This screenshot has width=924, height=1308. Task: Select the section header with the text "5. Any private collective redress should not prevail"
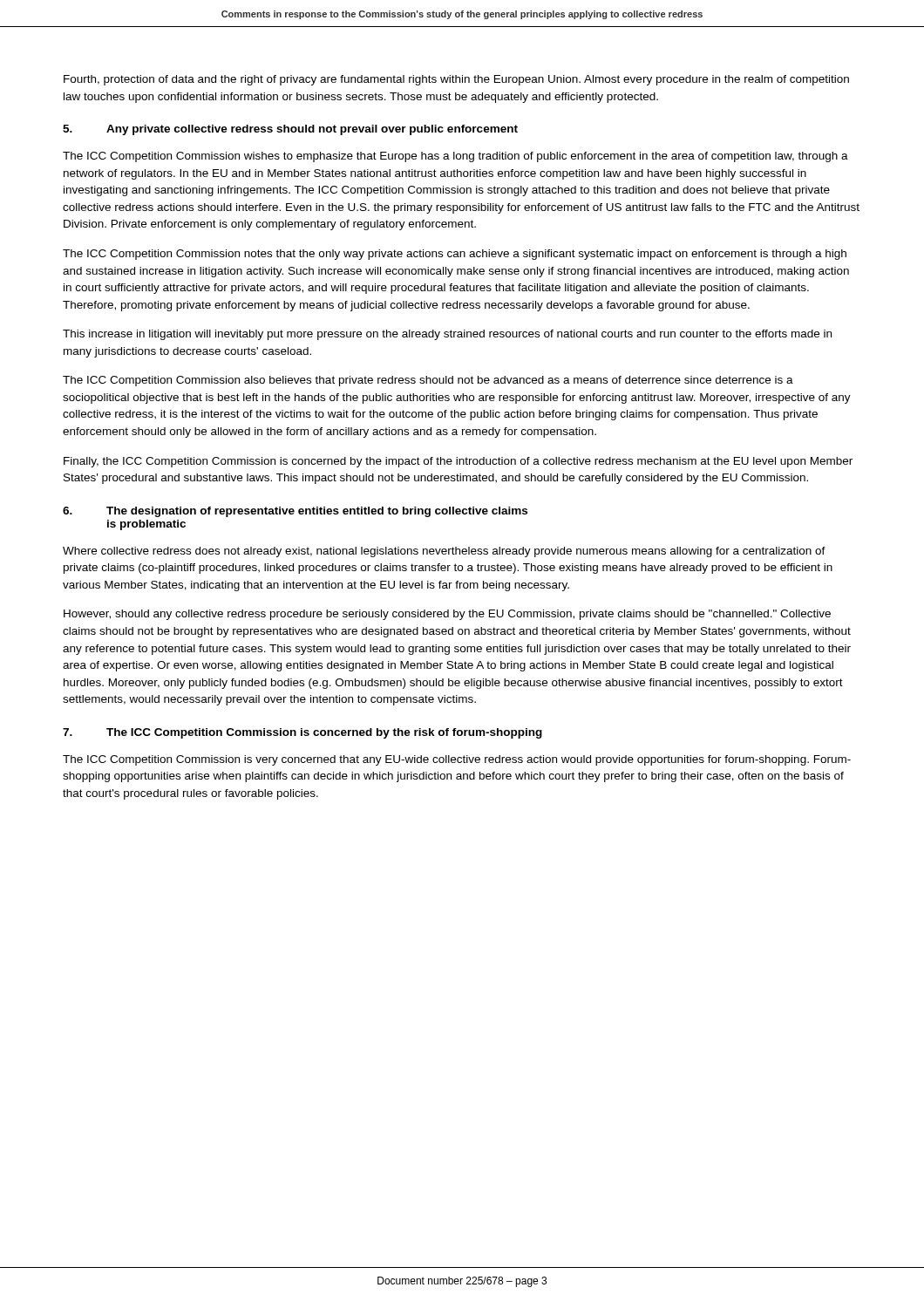(x=290, y=129)
